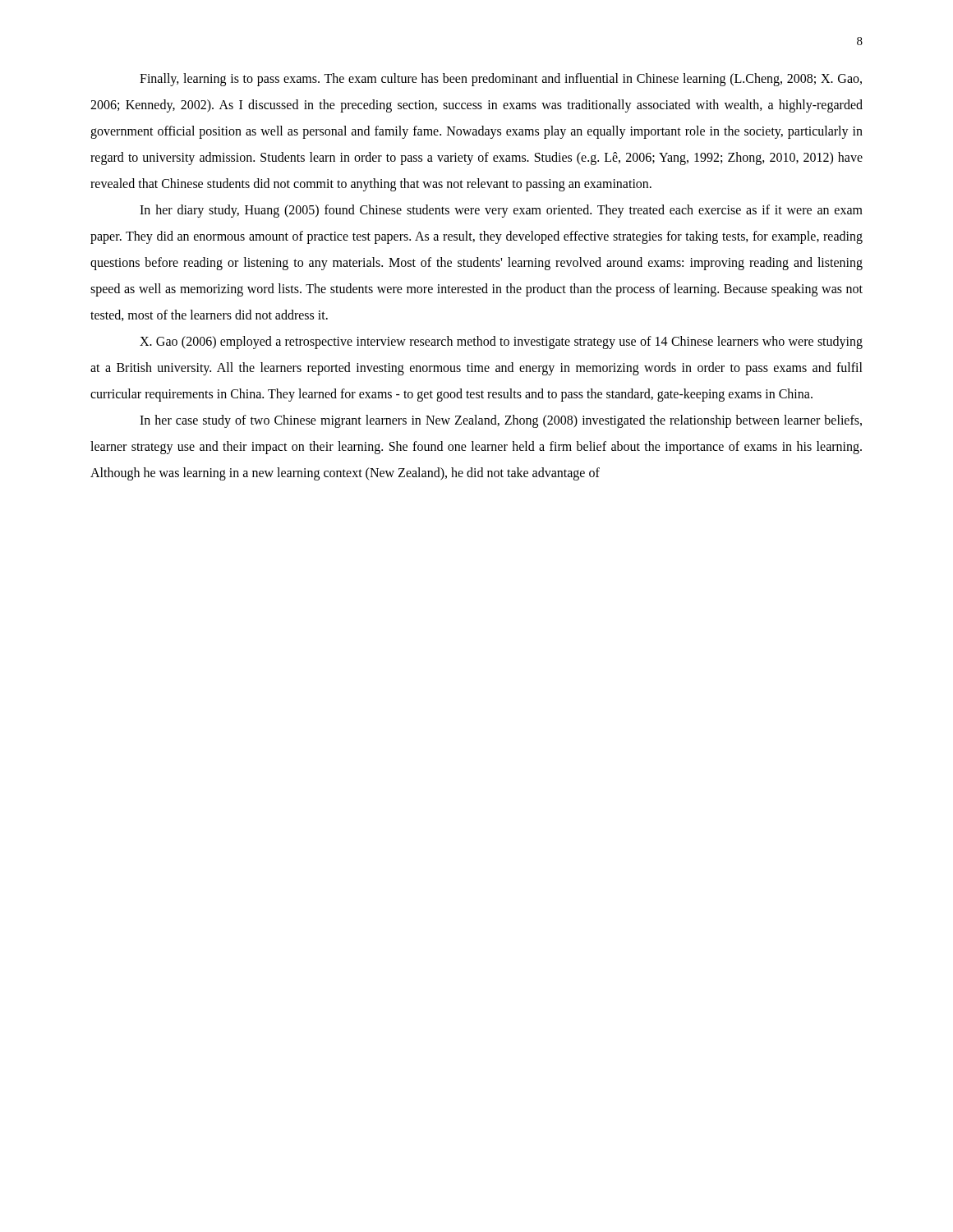Navigate to the region starting "In her diary study, Huang (2005)"
Screen dimensions: 1232x953
click(x=476, y=262)
